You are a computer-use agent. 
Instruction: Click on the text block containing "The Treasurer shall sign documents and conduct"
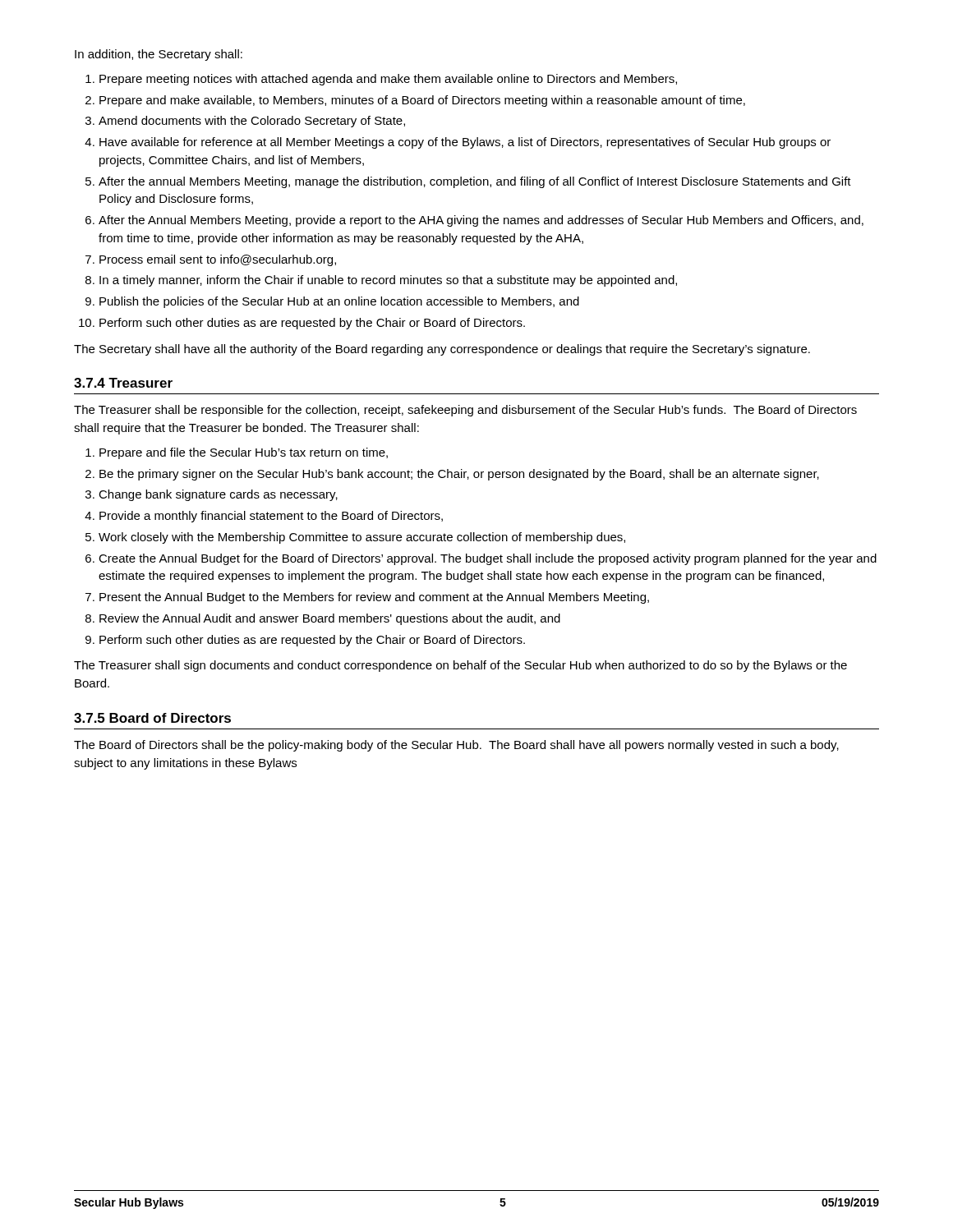click(x=461, y=674)
